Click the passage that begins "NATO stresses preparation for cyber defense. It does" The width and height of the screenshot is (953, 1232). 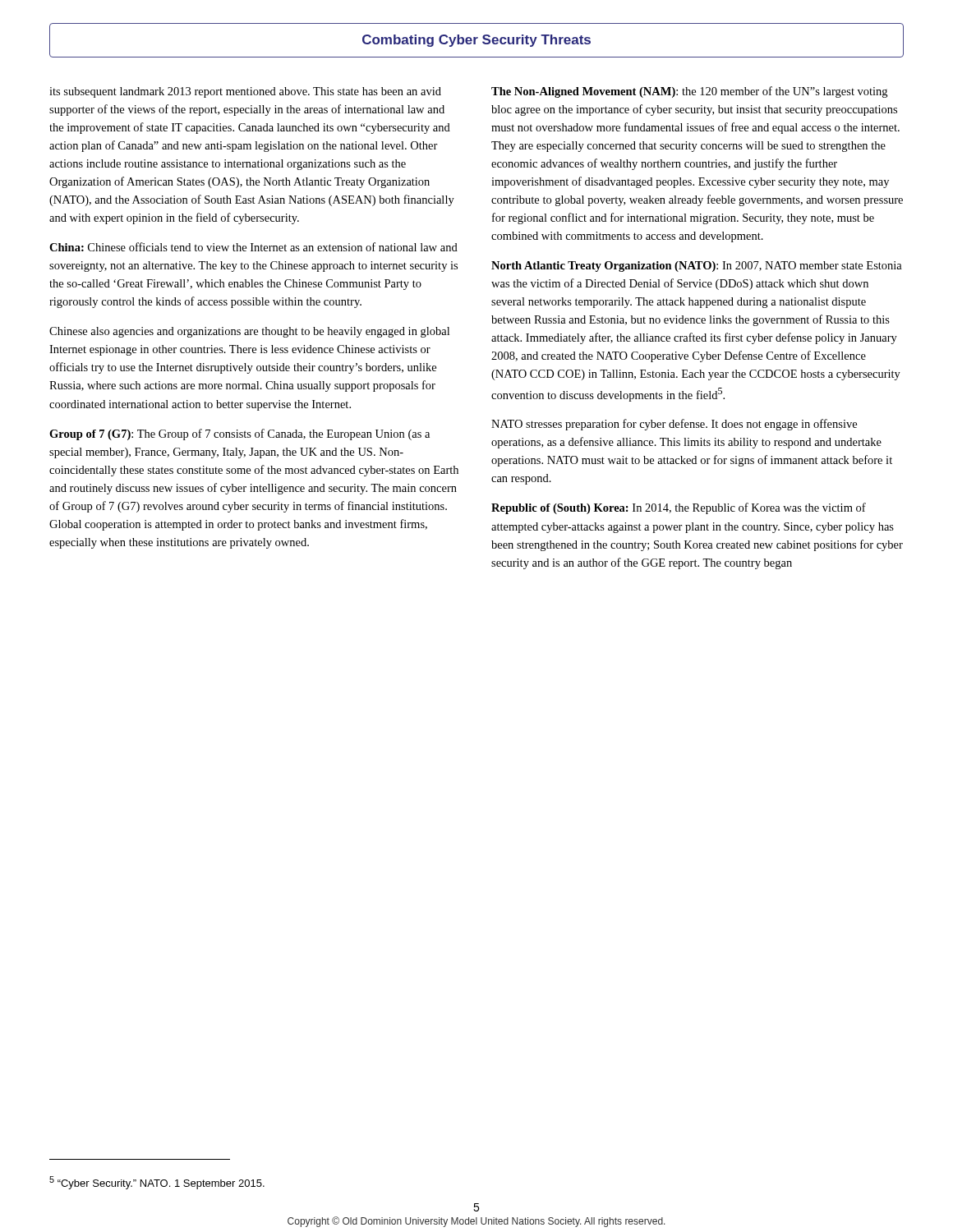tap(698, 451)
